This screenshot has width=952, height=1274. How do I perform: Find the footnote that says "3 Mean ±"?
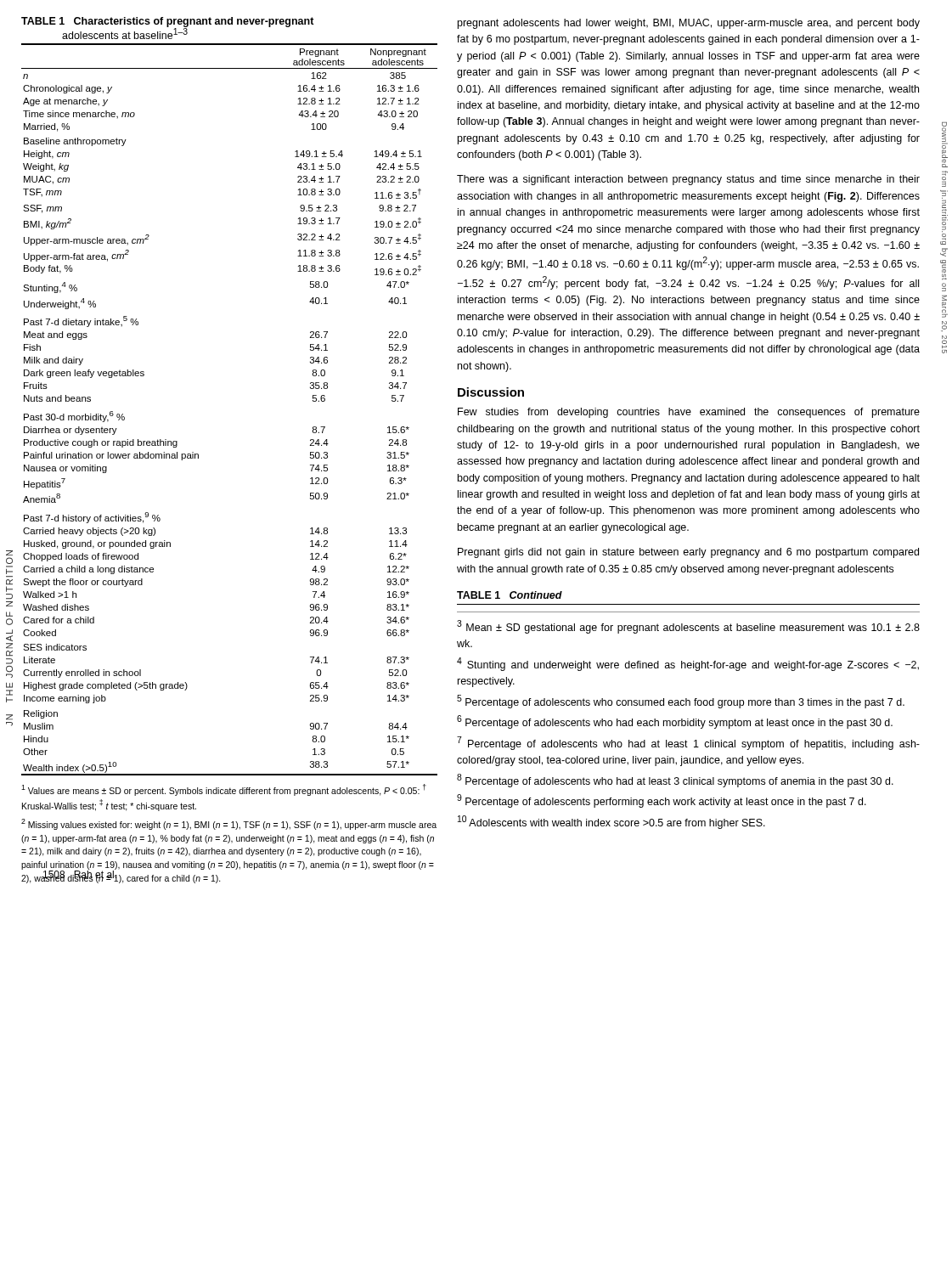click(x=688, y=725)
